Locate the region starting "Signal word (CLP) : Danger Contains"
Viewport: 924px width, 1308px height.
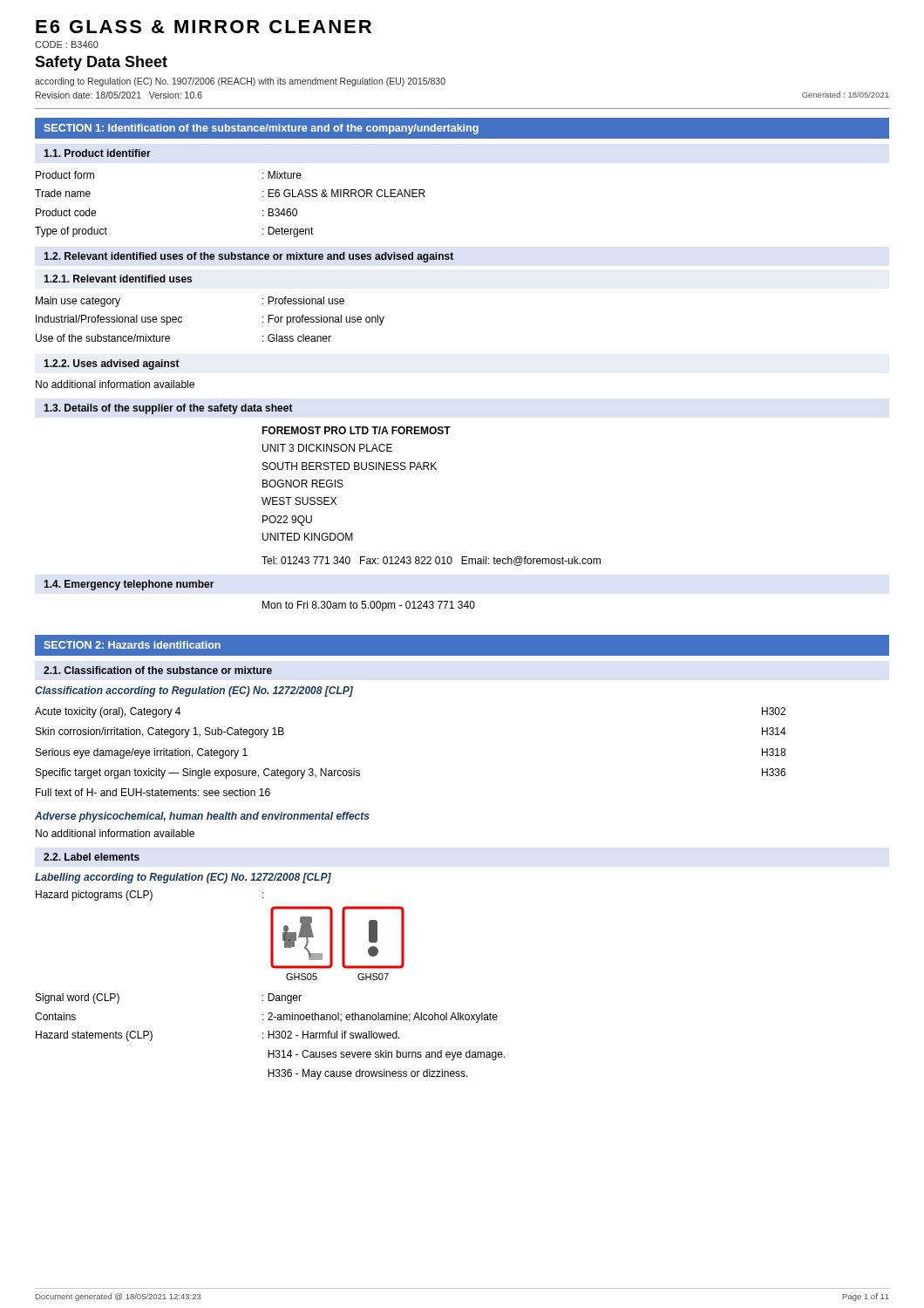pyautogui.click(x=270, y=1036)
